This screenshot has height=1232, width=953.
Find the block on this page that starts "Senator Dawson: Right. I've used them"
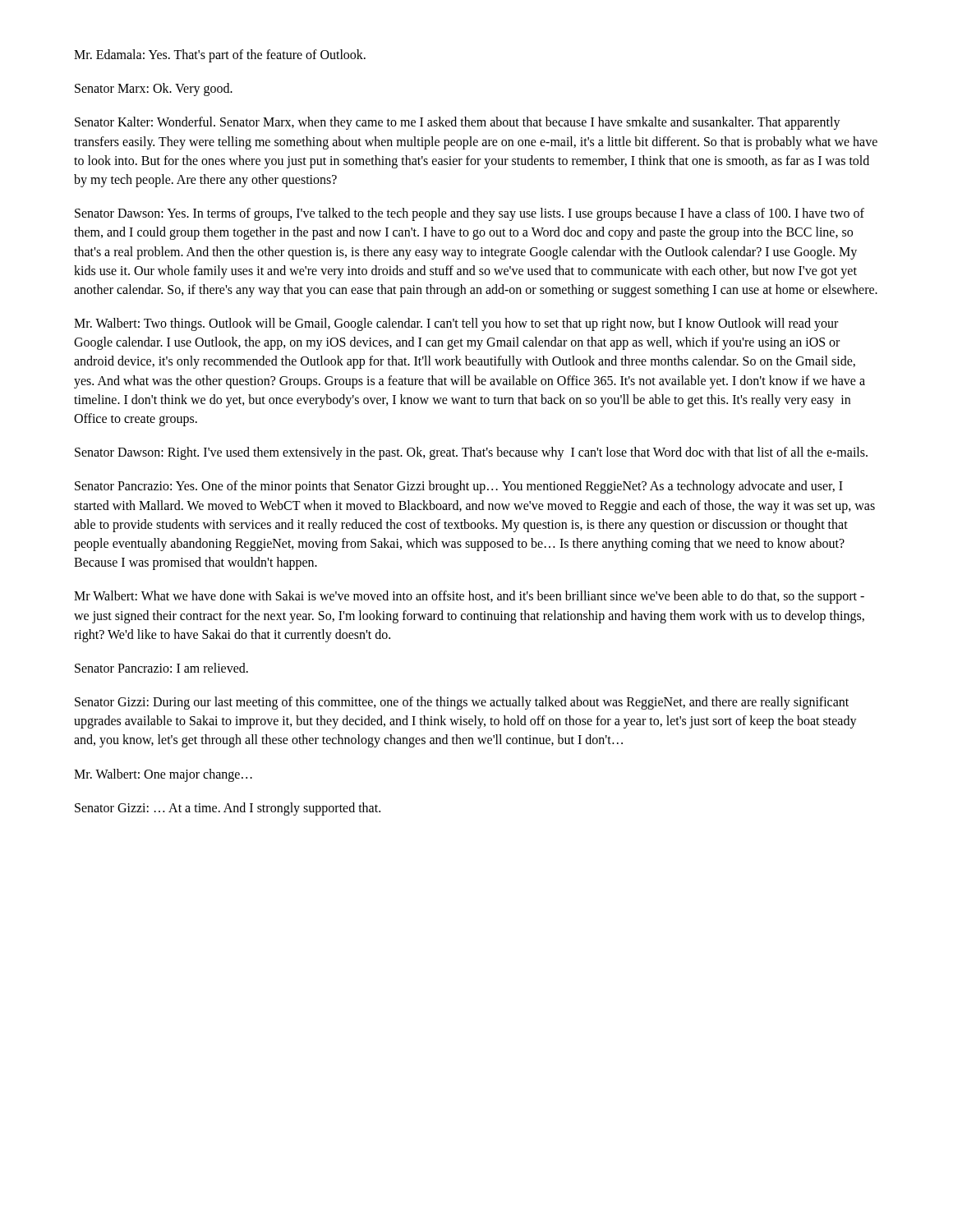(471, 452)
